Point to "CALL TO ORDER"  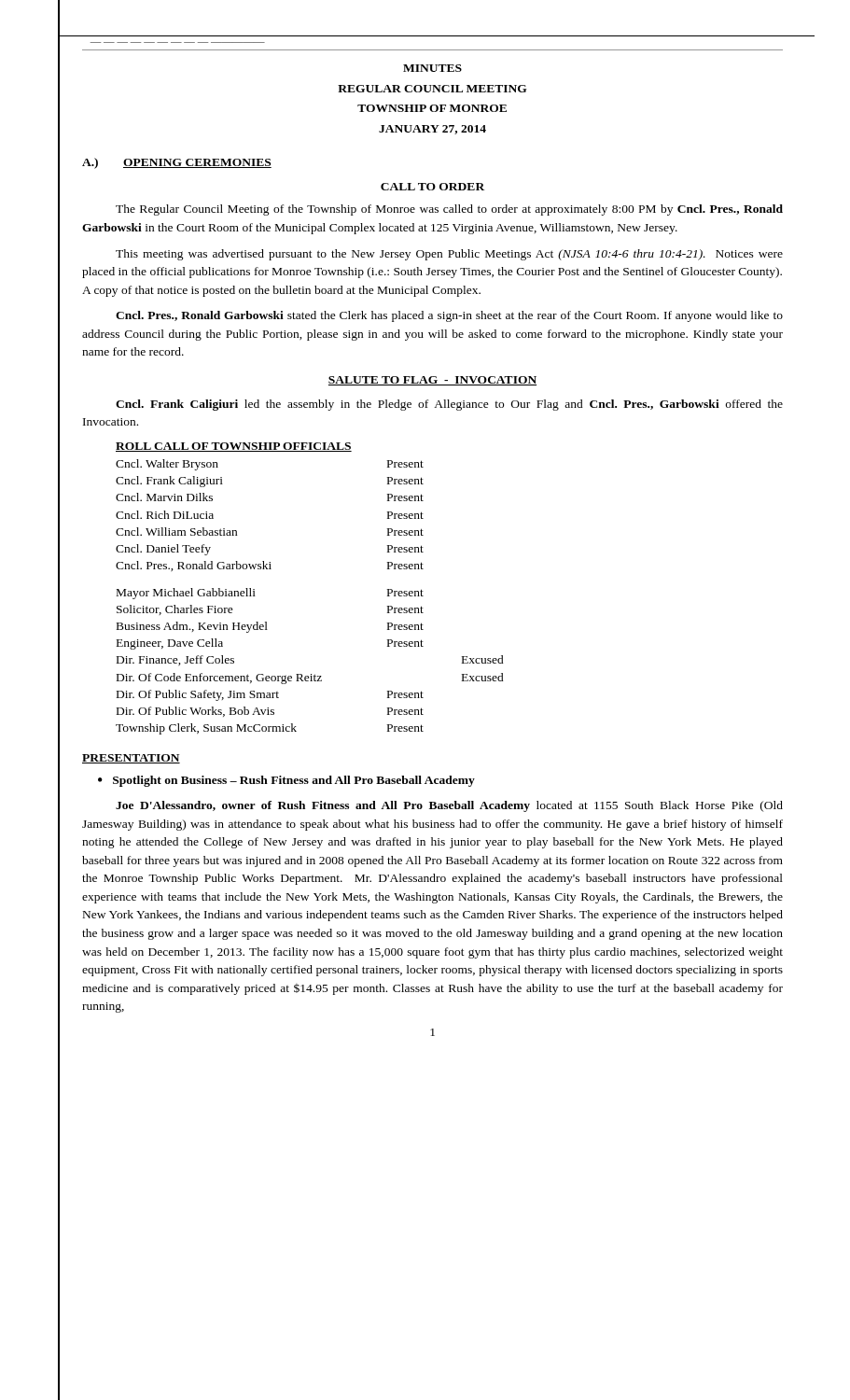tap(432, 187)
